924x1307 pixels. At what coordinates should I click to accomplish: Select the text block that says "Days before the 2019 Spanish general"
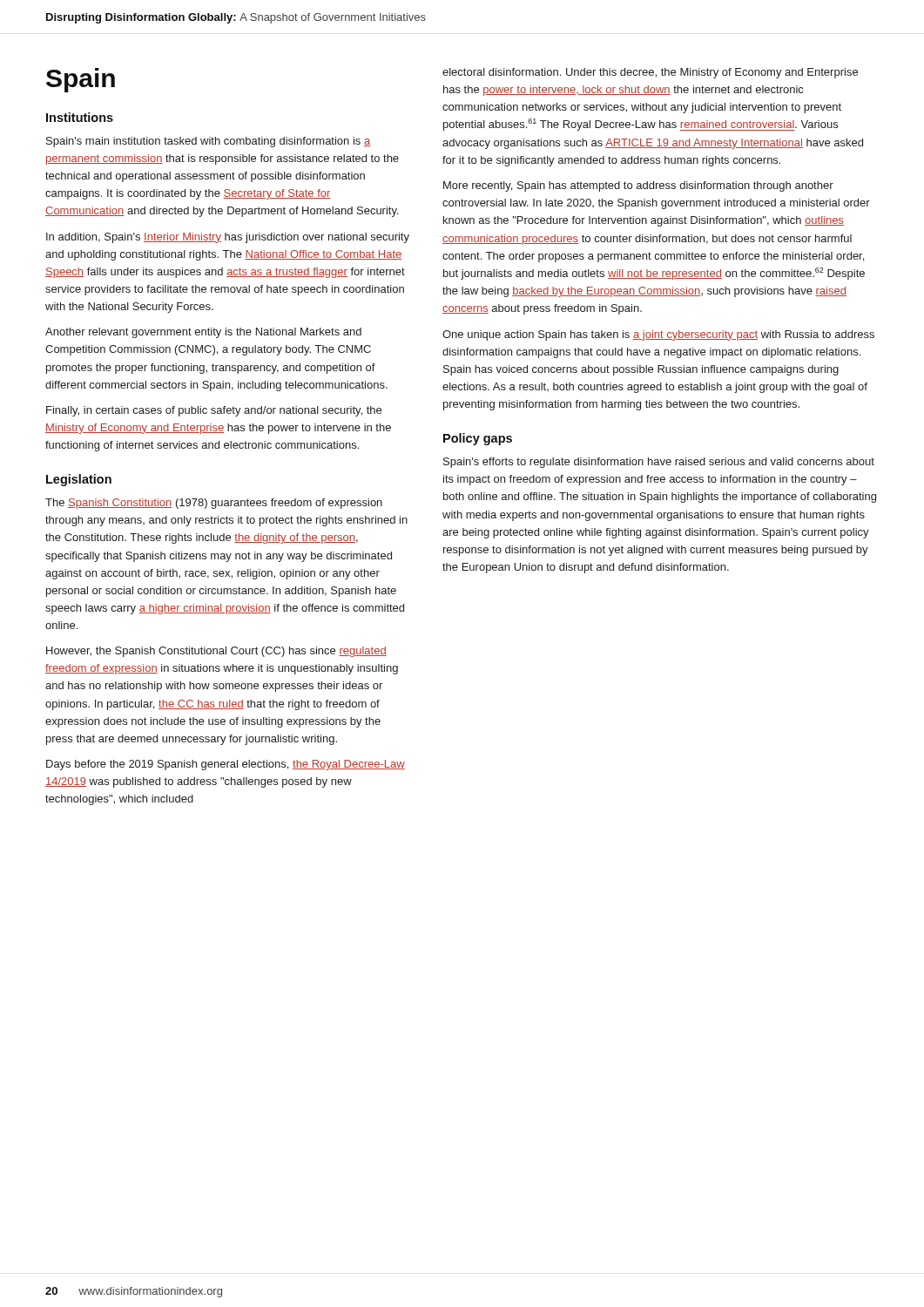(x=228, y=782)
